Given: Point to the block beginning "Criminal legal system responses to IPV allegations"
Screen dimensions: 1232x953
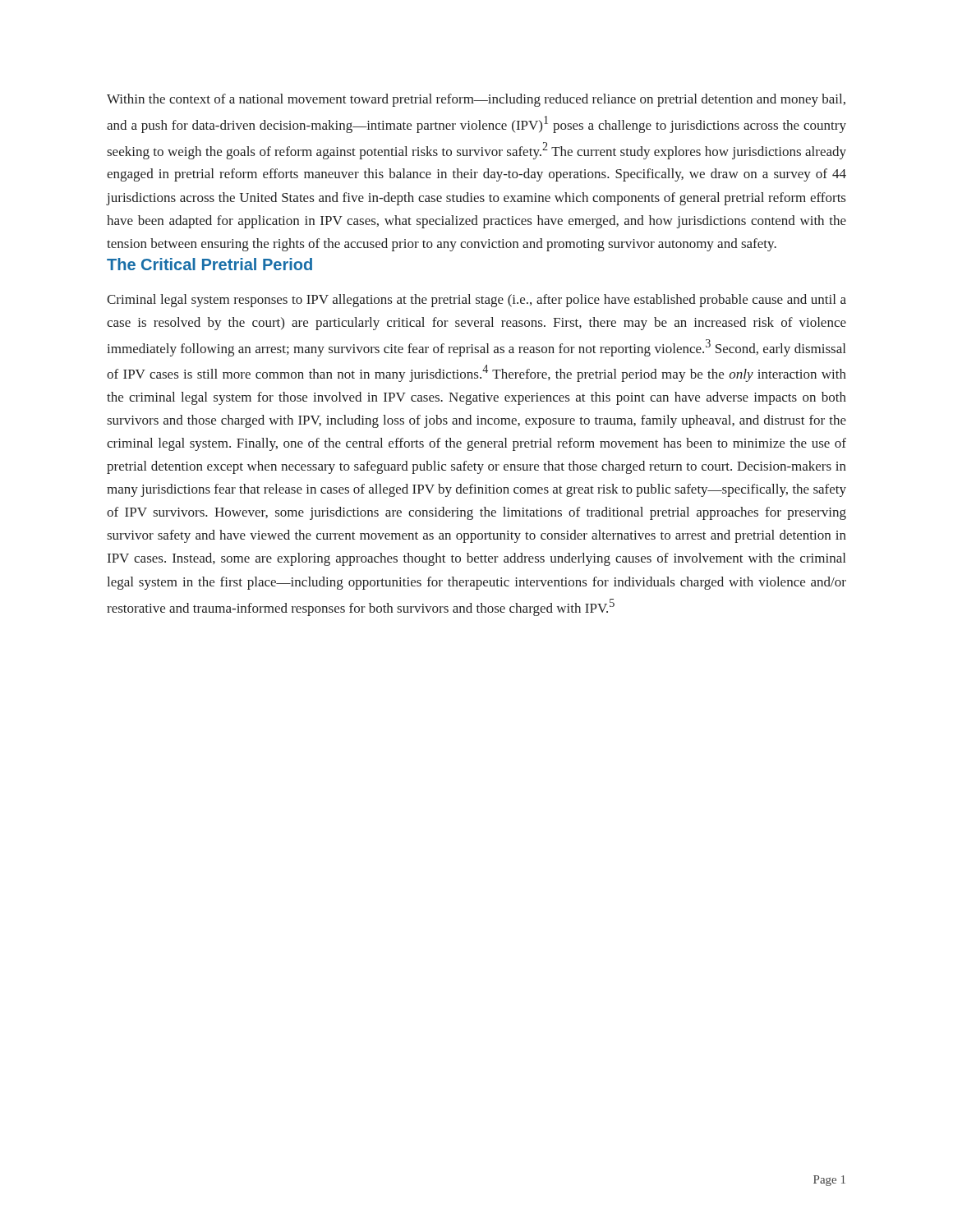Looking at the screenshot, I should click(x=476, y=454).
